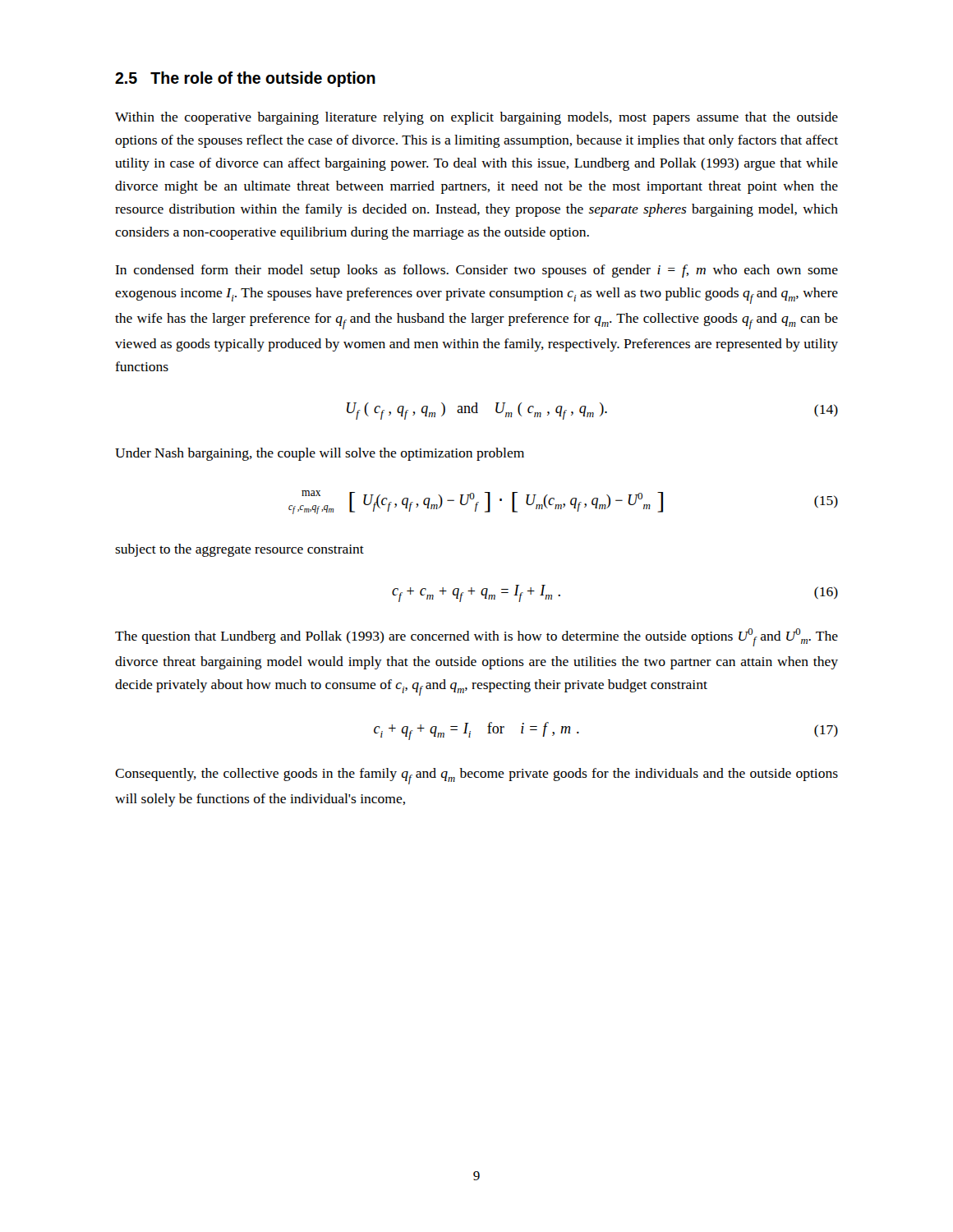
Task: Locate the section header that reads "2.5 The role of the"
Action: coord(245,78)
